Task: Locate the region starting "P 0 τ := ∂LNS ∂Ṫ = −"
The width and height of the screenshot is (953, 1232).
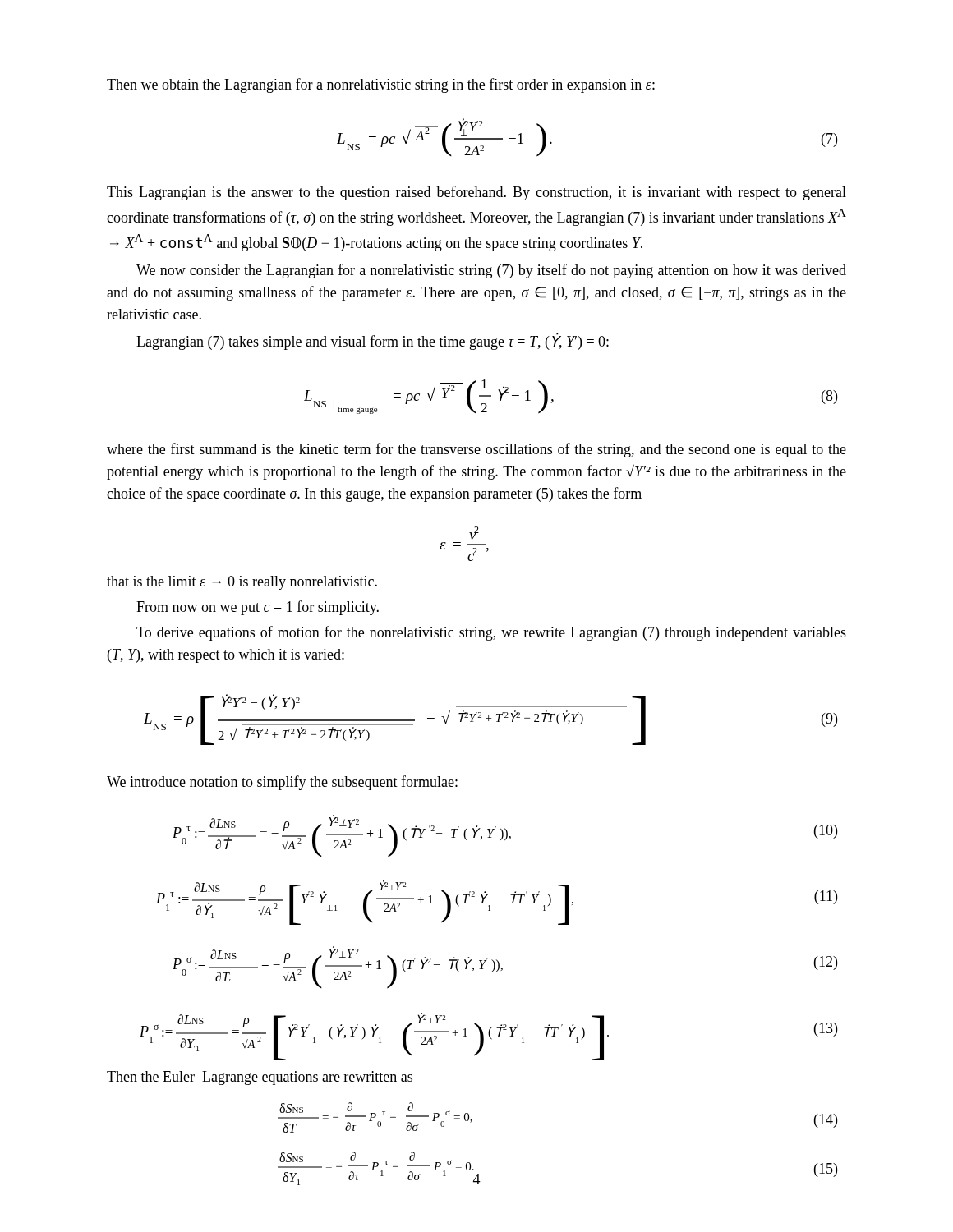Action: click(x=505, y=830)
